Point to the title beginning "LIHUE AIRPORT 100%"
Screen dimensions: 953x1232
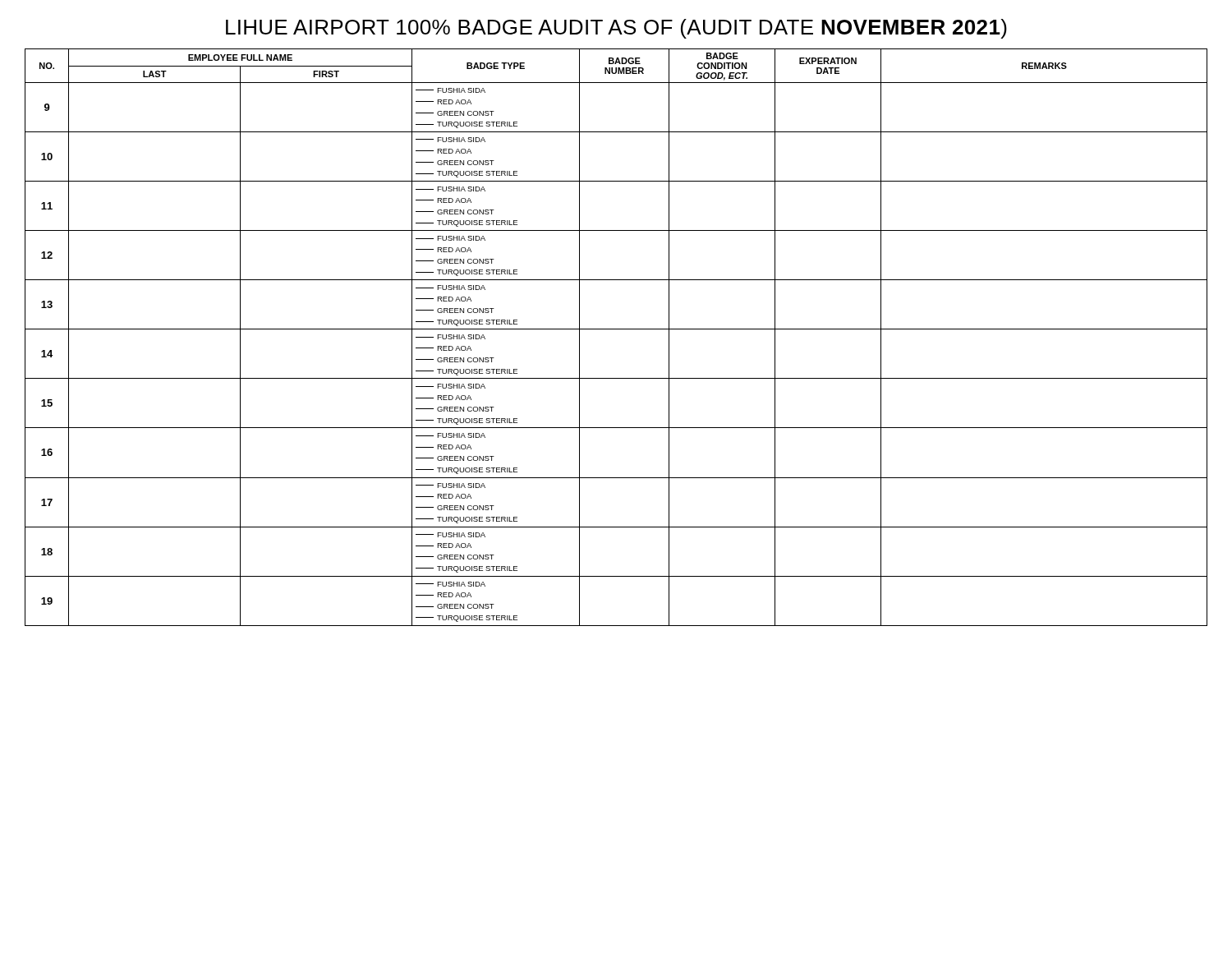click(x=616, y=27)
